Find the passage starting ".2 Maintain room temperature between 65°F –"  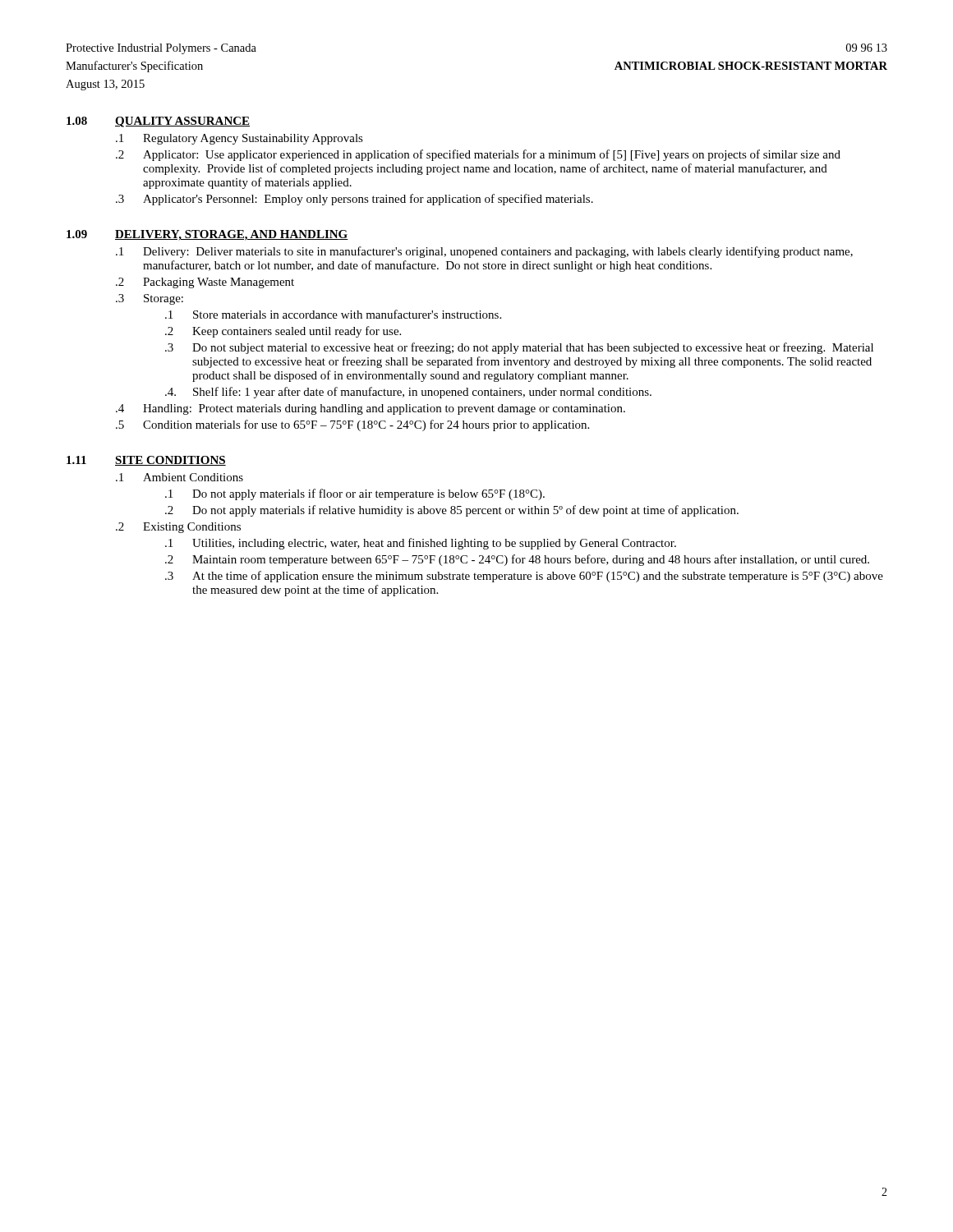coord(526,560)
